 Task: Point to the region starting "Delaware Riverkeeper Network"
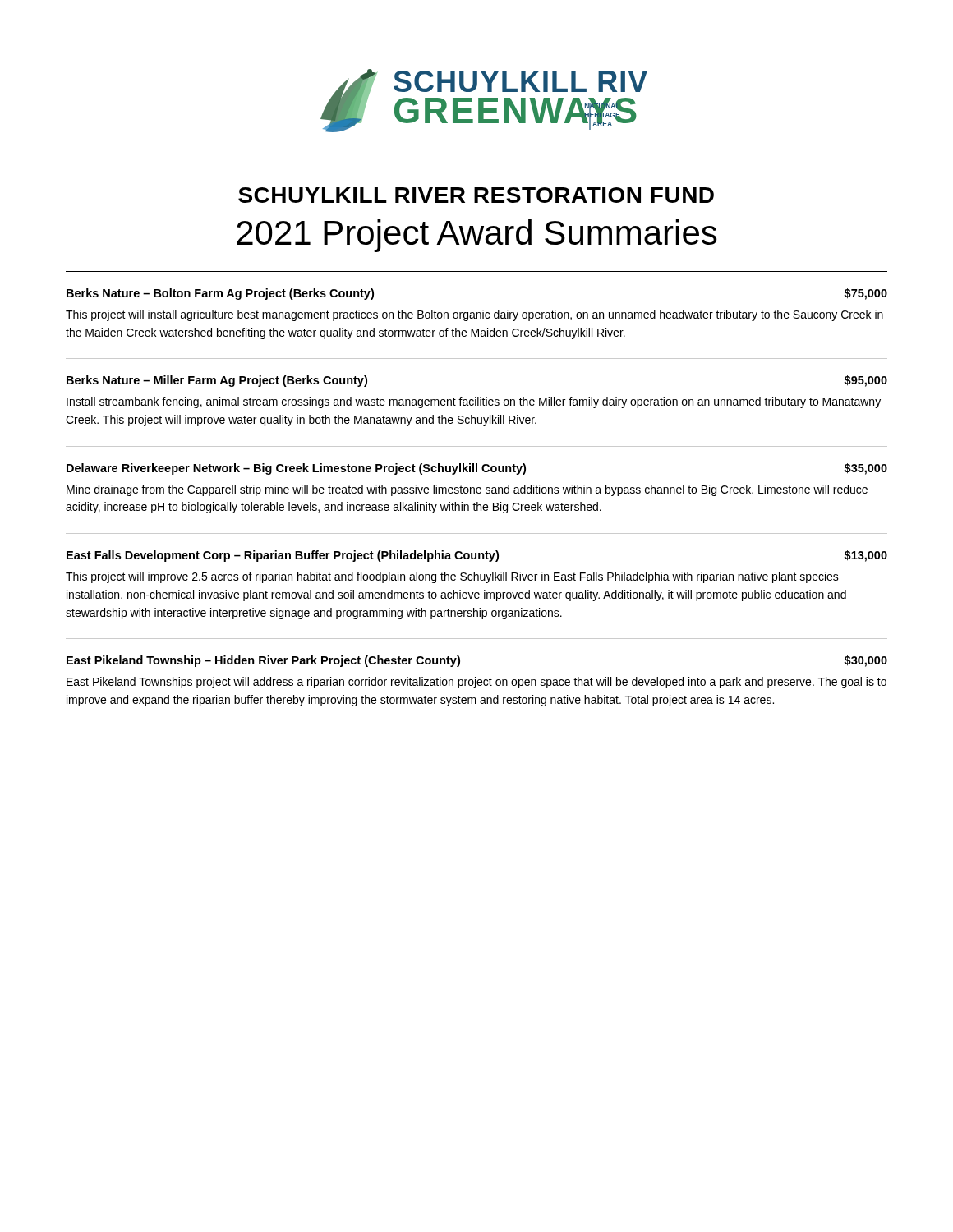476,468
